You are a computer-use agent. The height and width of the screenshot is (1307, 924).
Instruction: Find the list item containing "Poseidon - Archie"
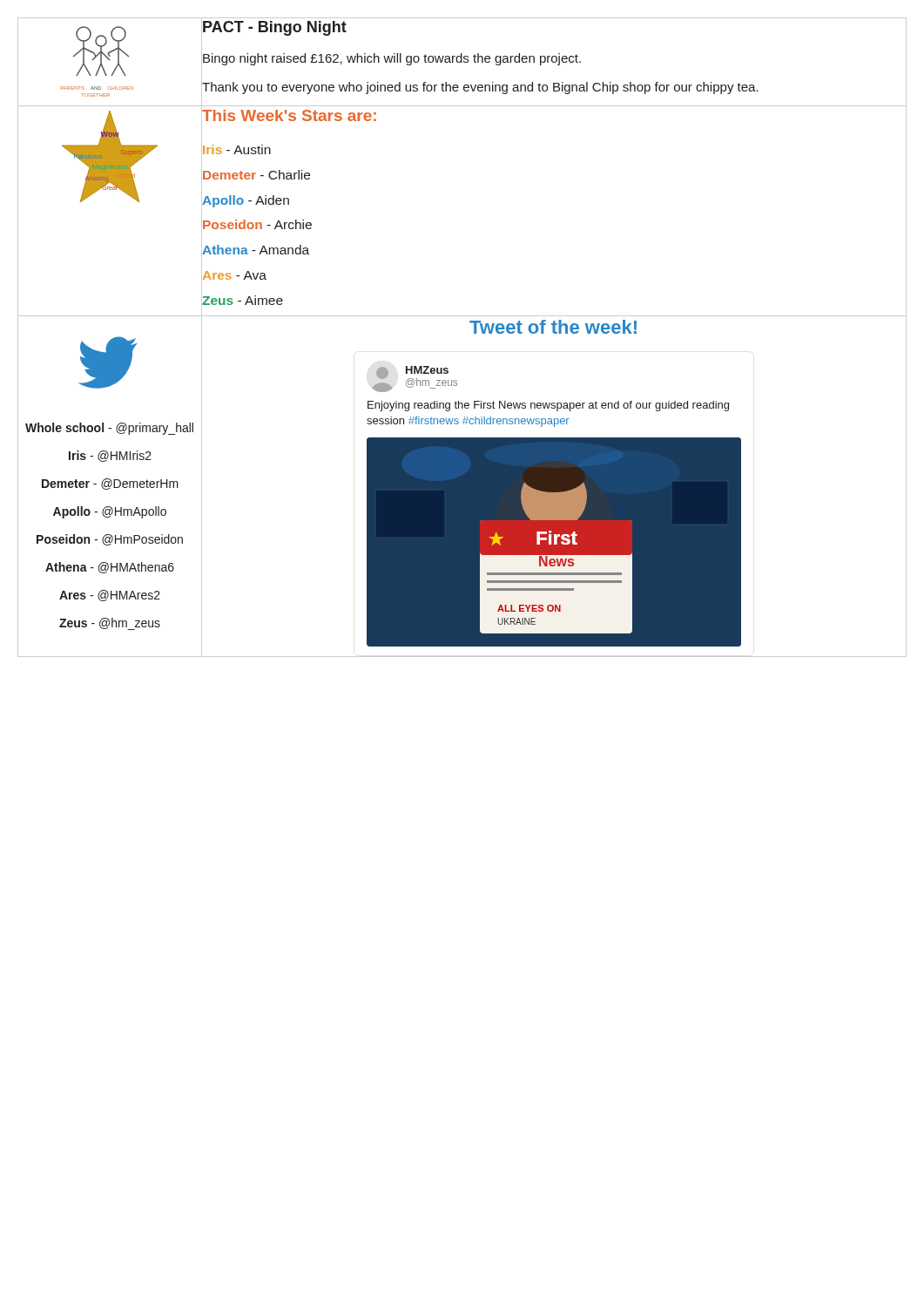(257, 224)
